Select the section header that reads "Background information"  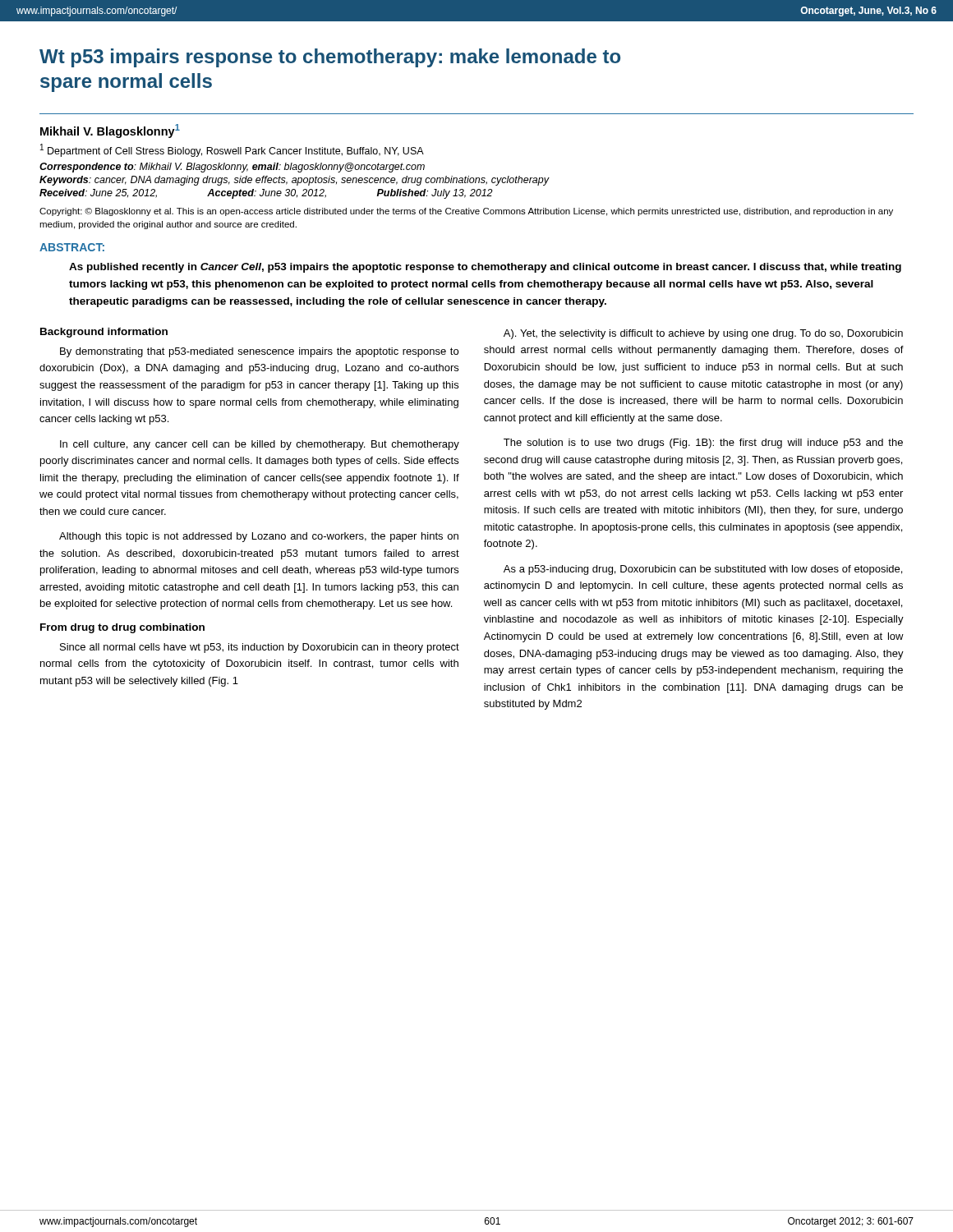[x=104, y=331]
